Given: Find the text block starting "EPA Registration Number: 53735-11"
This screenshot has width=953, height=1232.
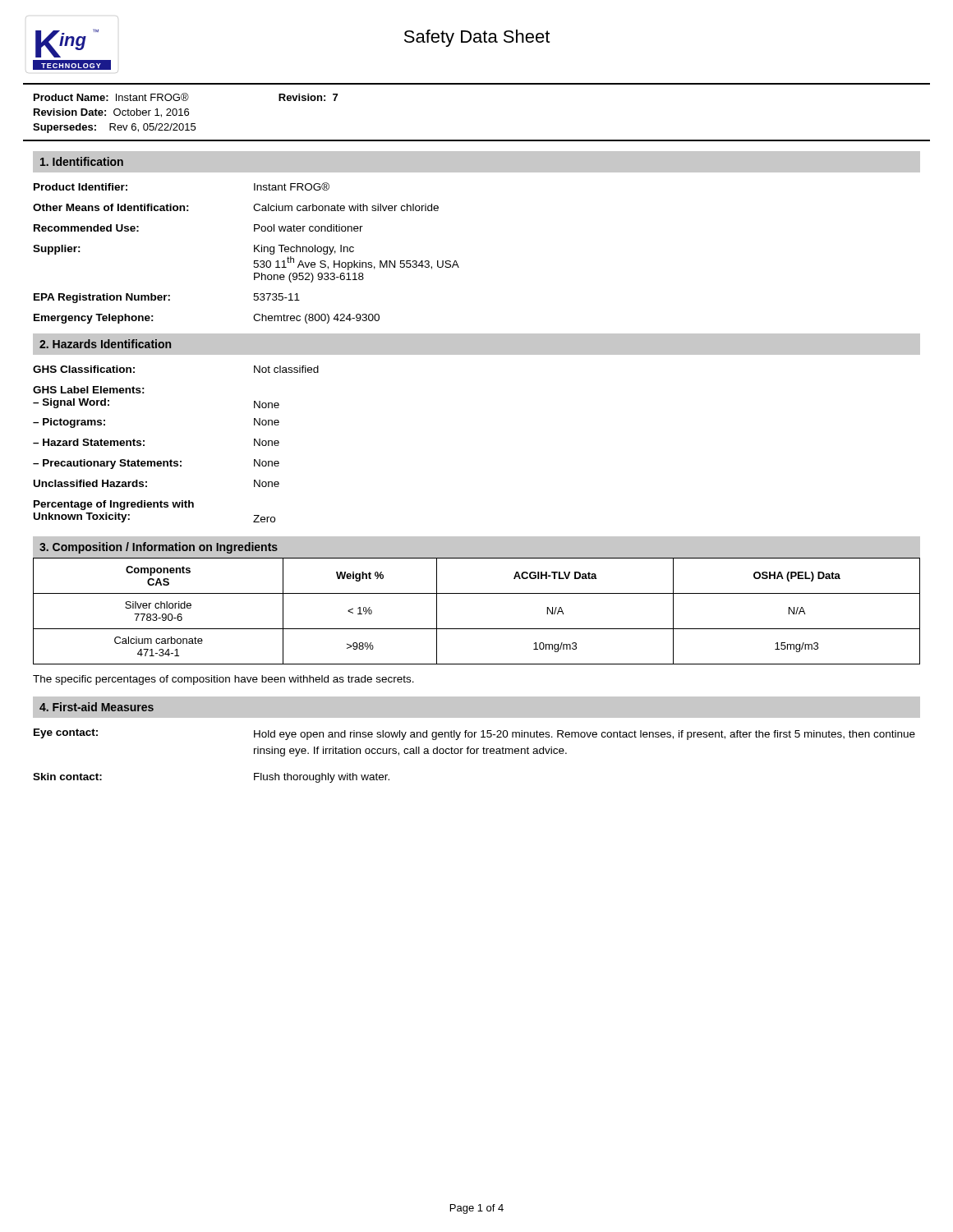Looking at the screenshot, I should point(166,297).
